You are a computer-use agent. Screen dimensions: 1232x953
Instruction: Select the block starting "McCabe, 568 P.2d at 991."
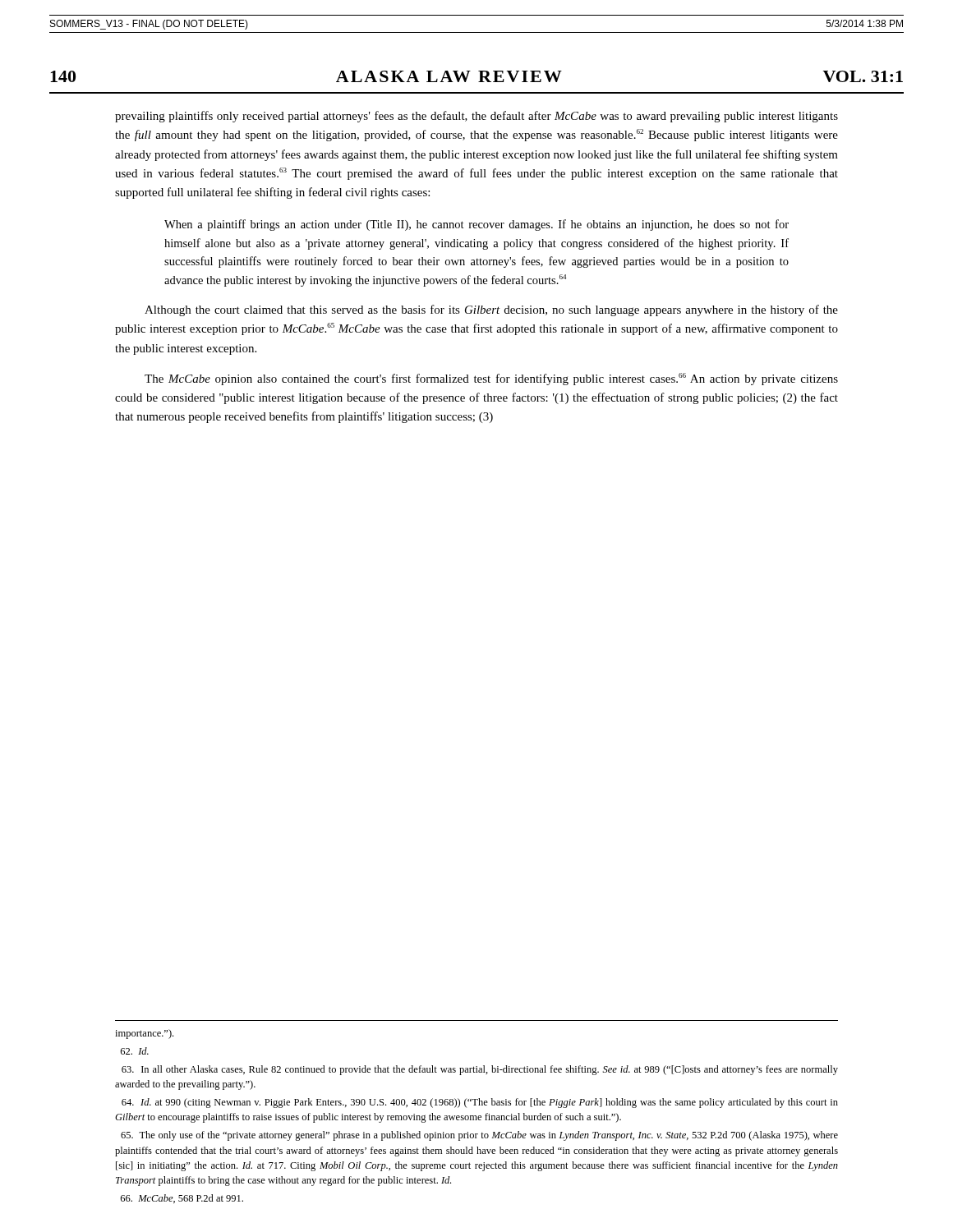(x=179, y=1198)
